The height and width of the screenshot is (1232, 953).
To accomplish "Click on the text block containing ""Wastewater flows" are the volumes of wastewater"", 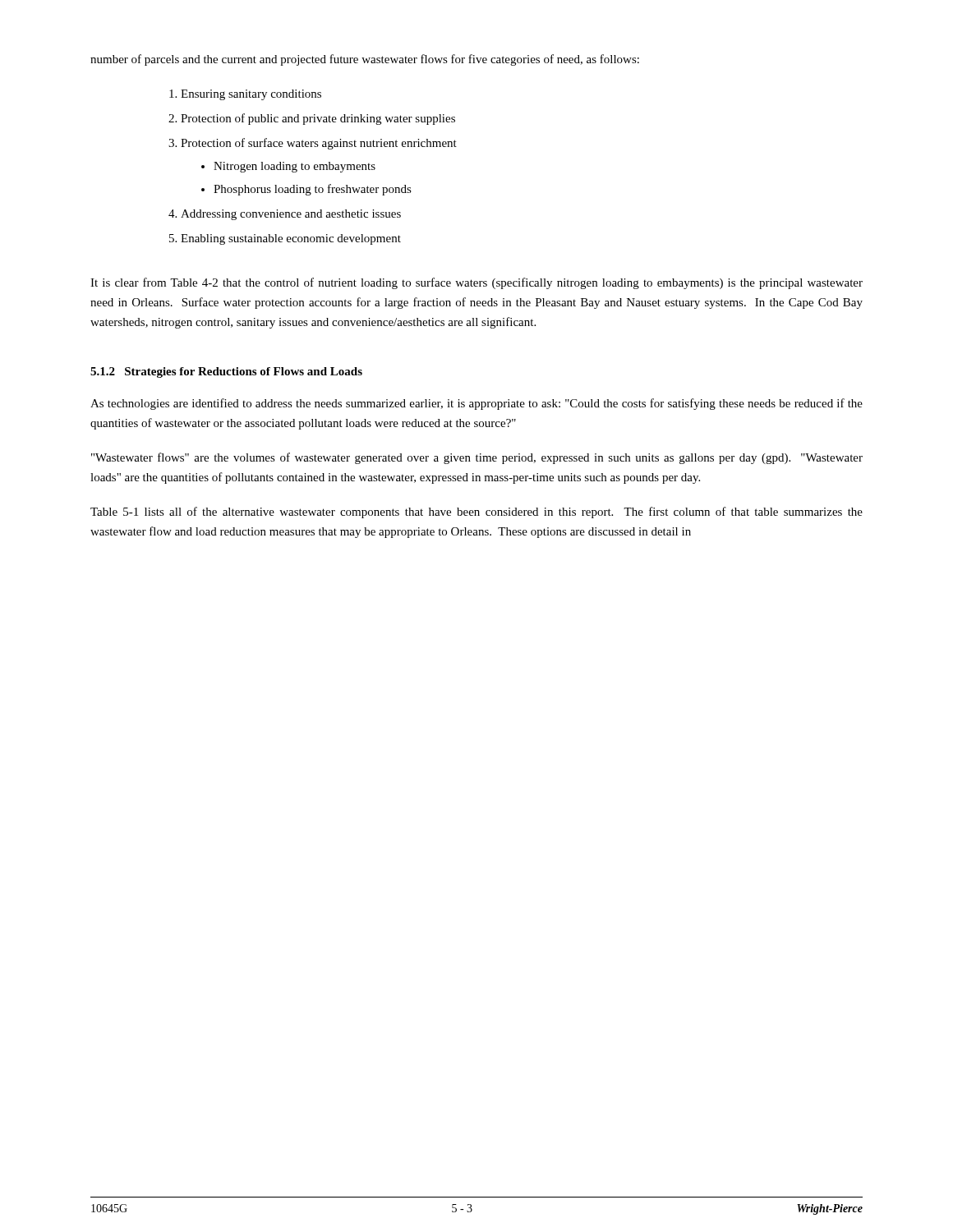I will [x=476, y=467].
